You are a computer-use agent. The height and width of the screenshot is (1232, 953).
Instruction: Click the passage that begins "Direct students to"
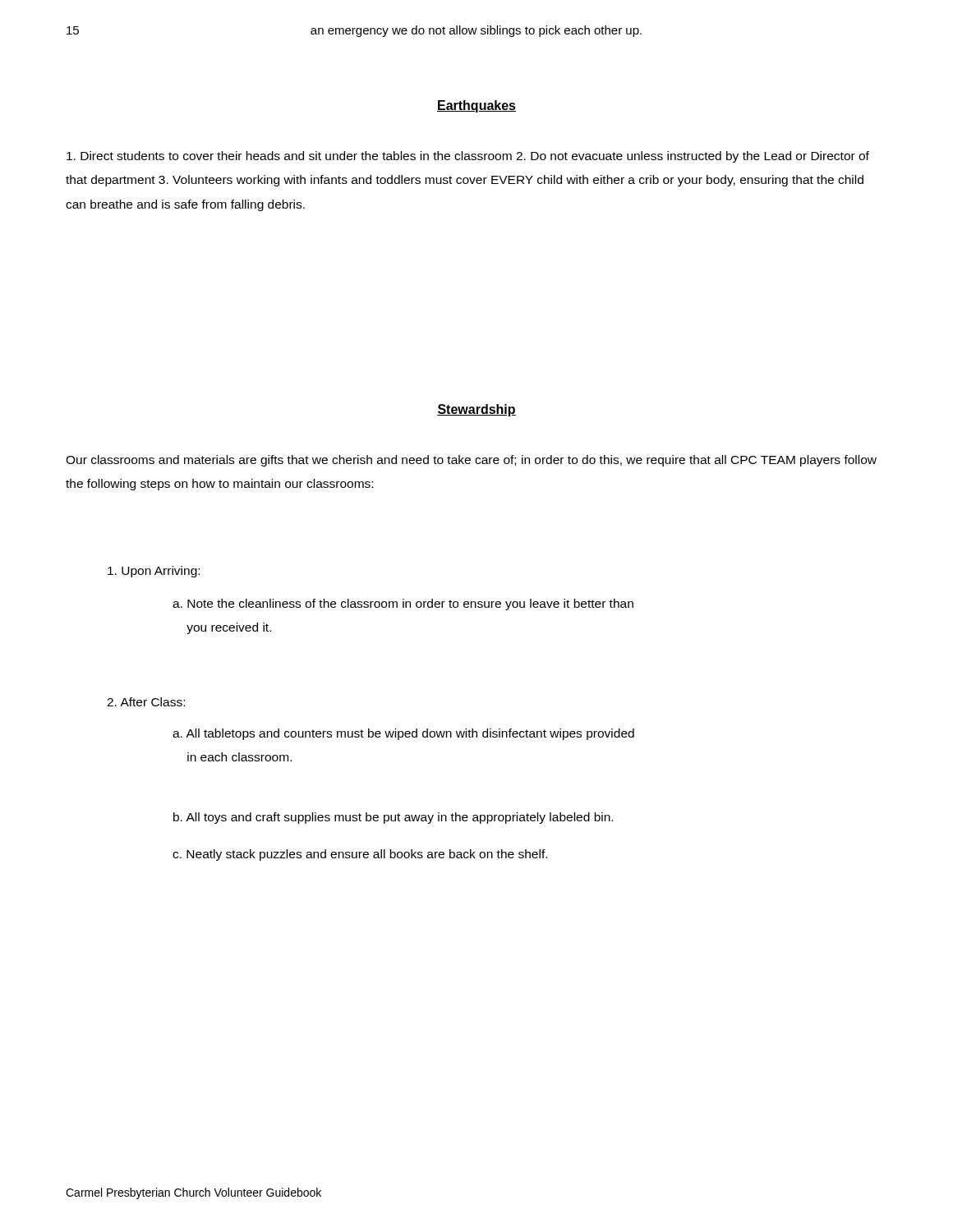click(x=467, y=180)
